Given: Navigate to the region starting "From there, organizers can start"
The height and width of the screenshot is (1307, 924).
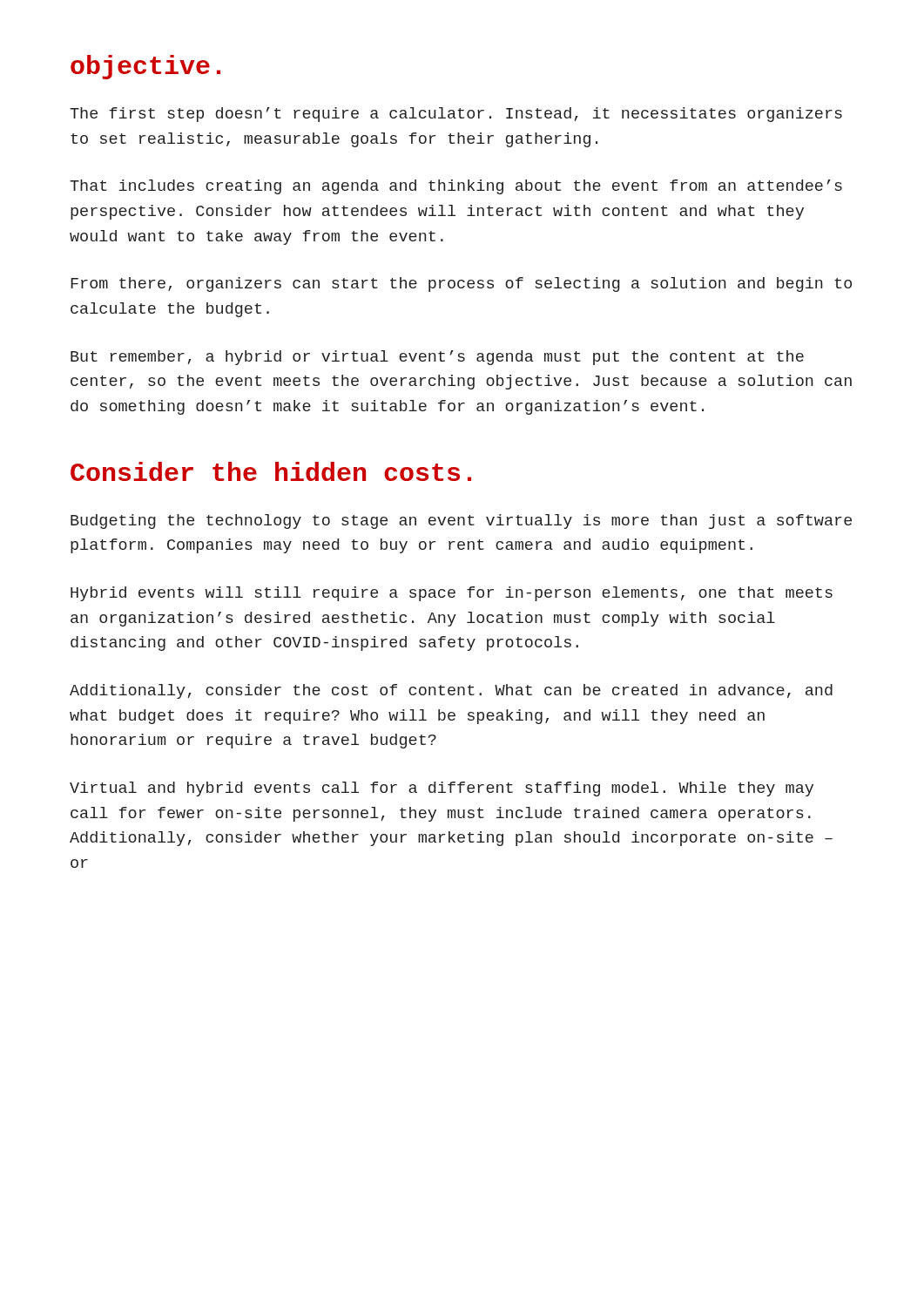Looking at the screenshot, I should tap(461, 297).
